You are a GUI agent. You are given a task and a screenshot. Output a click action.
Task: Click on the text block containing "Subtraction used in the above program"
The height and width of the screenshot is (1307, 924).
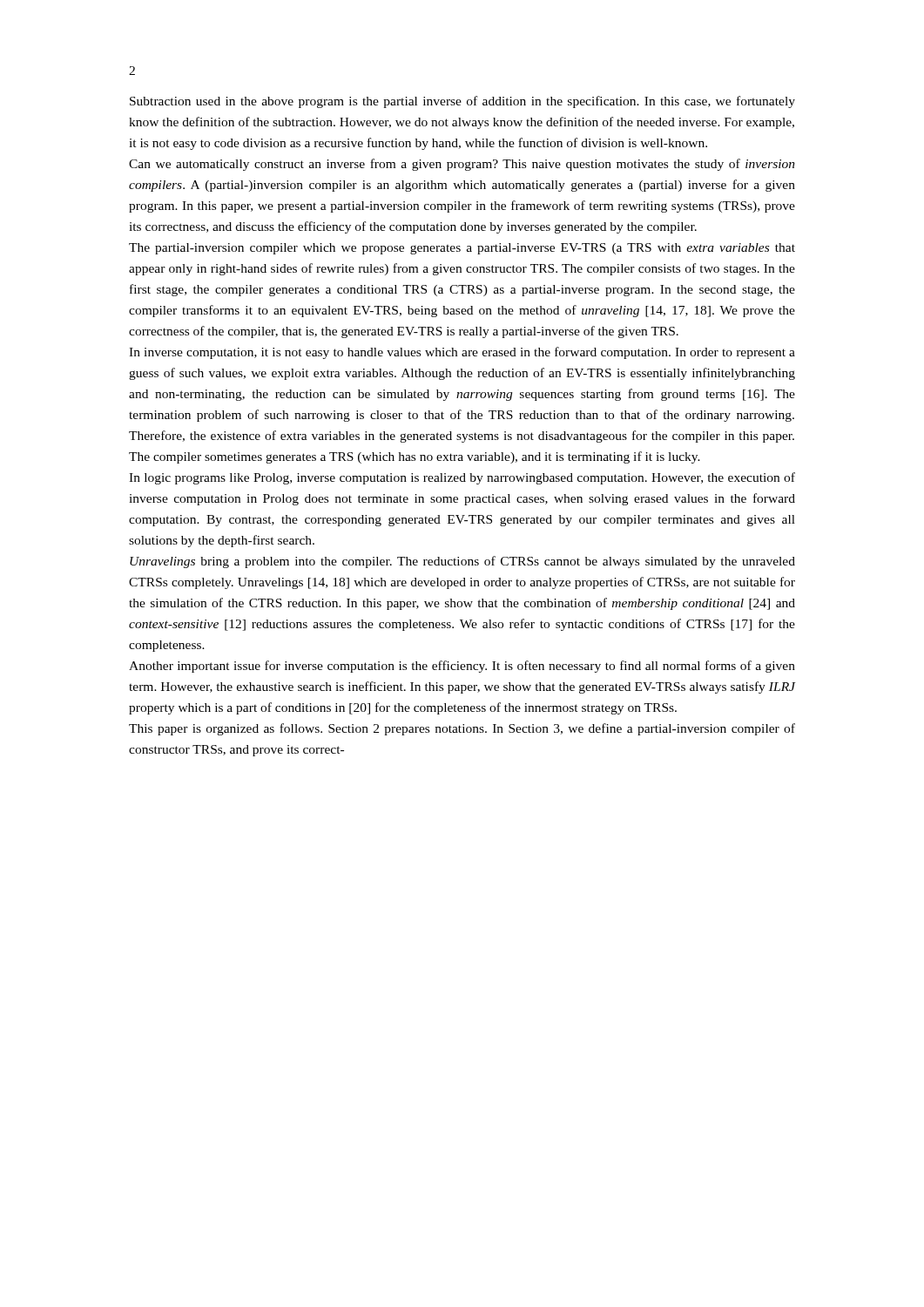462,122
